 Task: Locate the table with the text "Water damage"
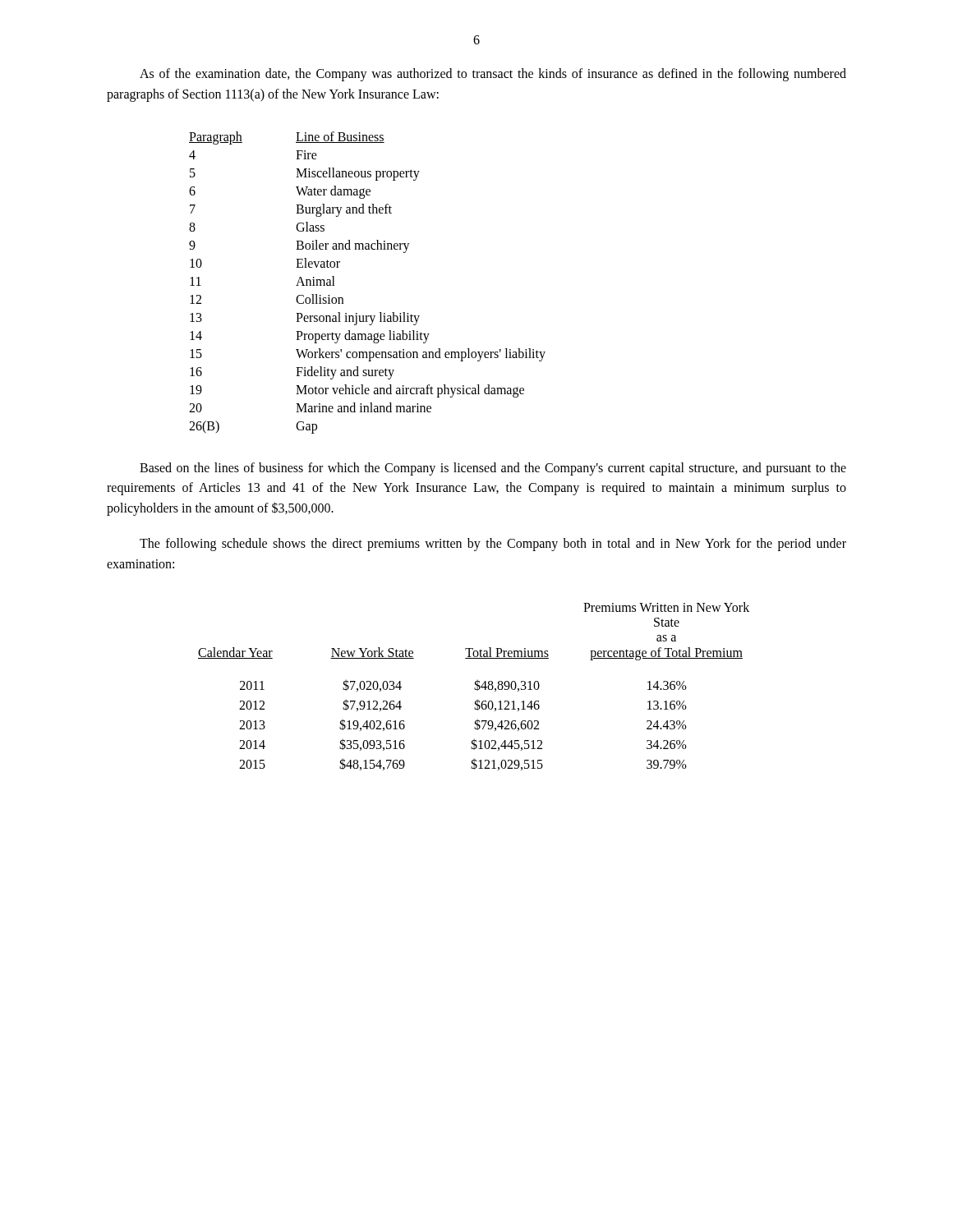(518, 281)
